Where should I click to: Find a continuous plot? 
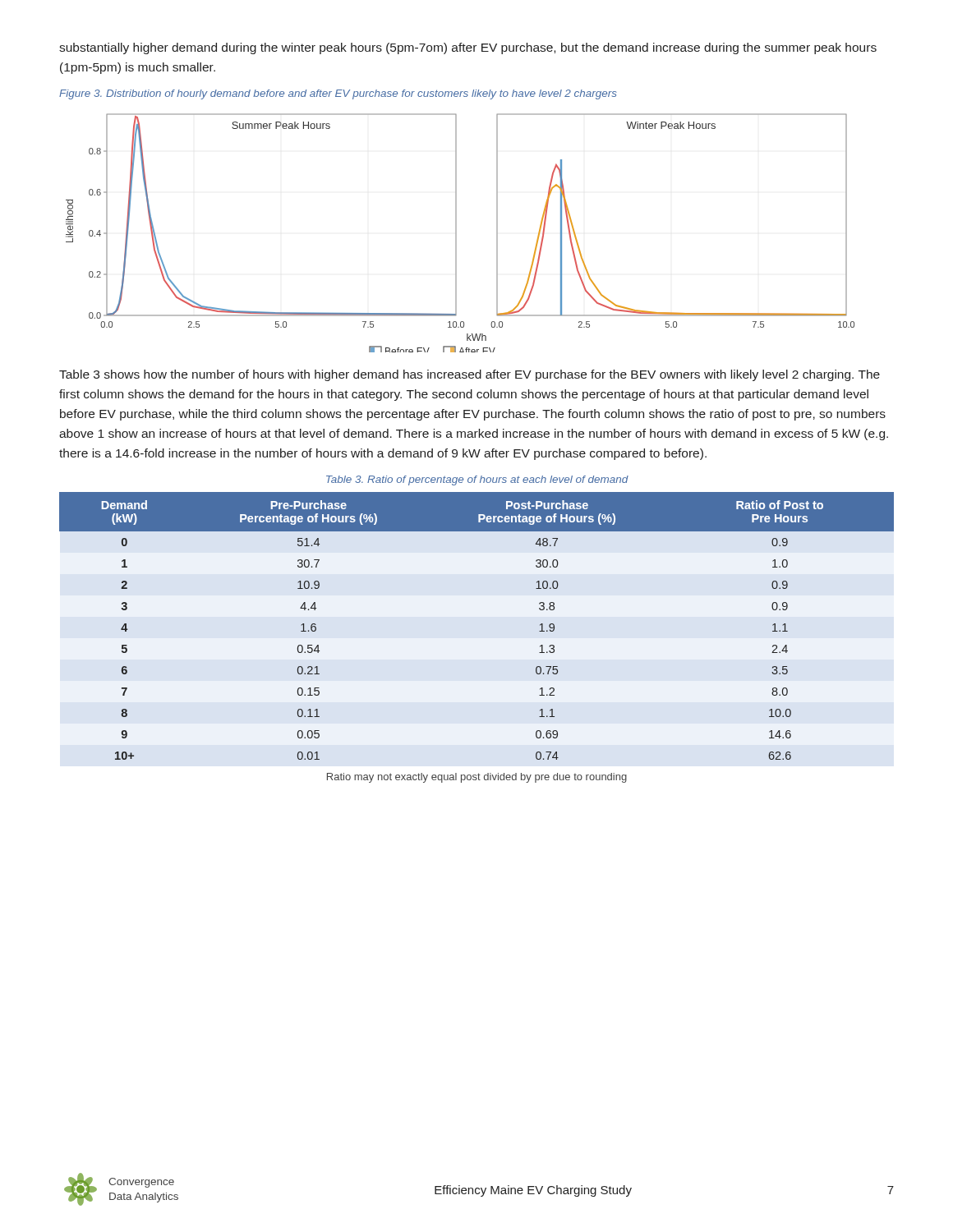476,229
